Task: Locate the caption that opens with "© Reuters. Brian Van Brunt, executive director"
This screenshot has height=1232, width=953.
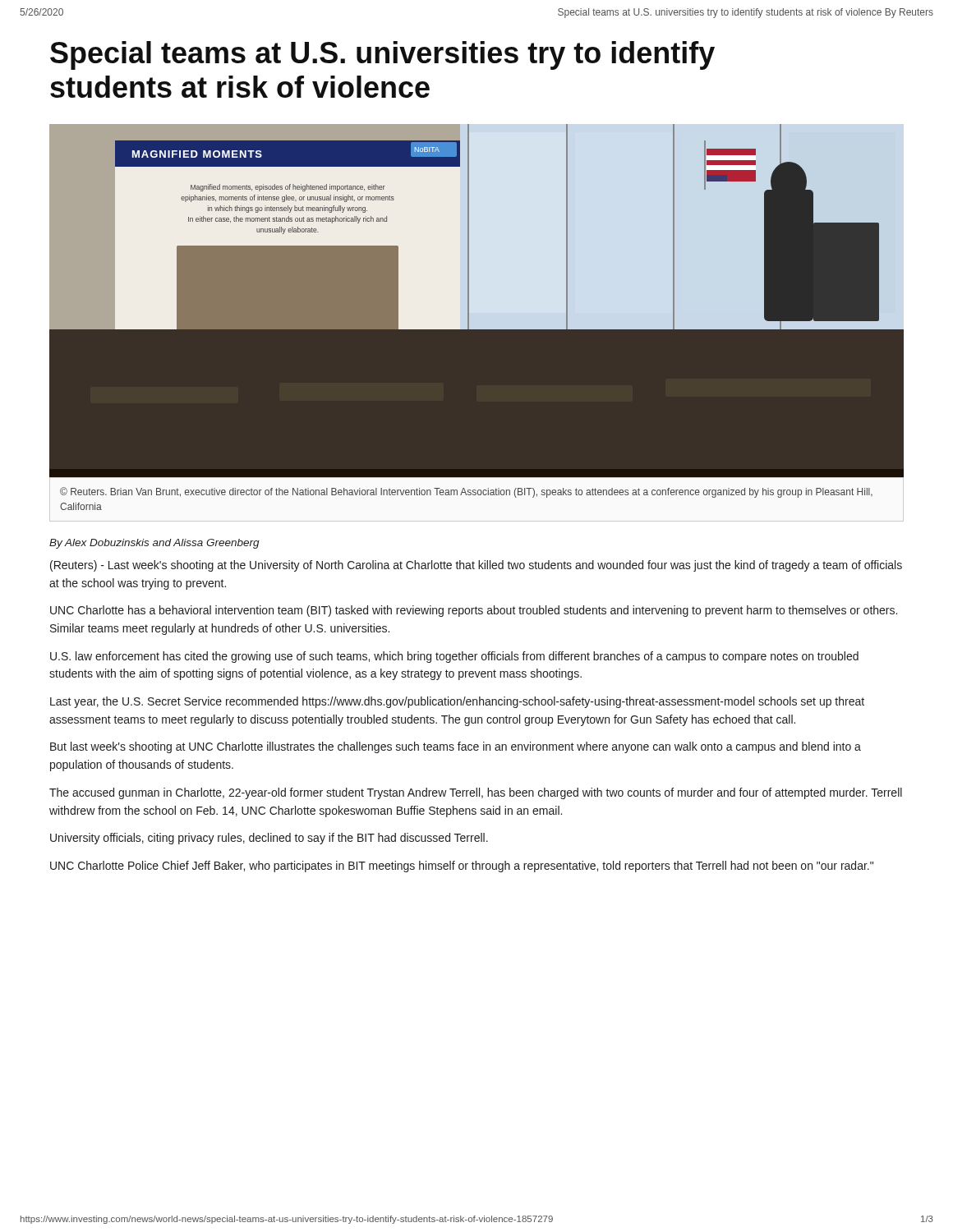Action: 466,499
